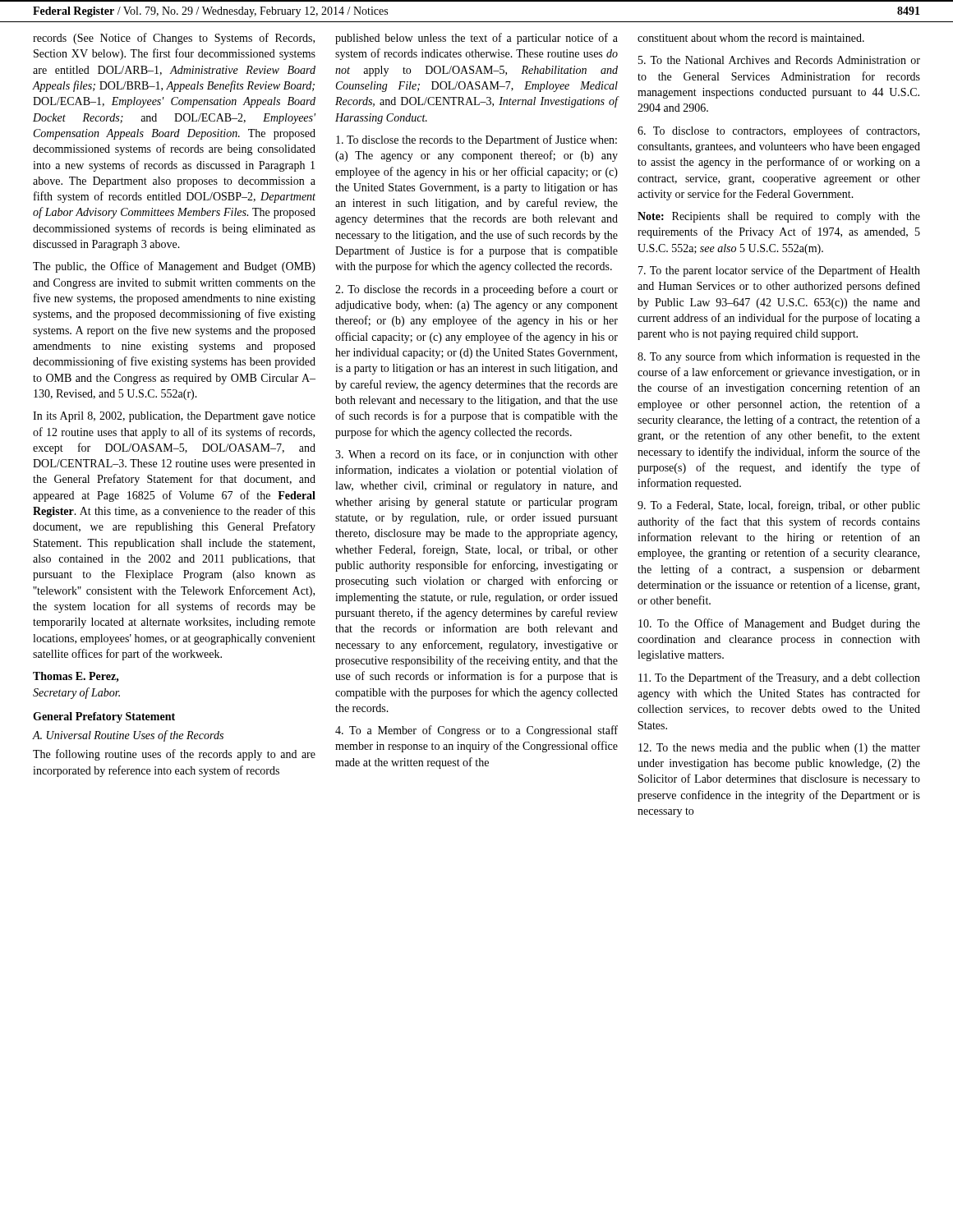
Task: Find the text with the text "Thomas E. Perez, Secretary of Labor."
Action: coord(76,677)
